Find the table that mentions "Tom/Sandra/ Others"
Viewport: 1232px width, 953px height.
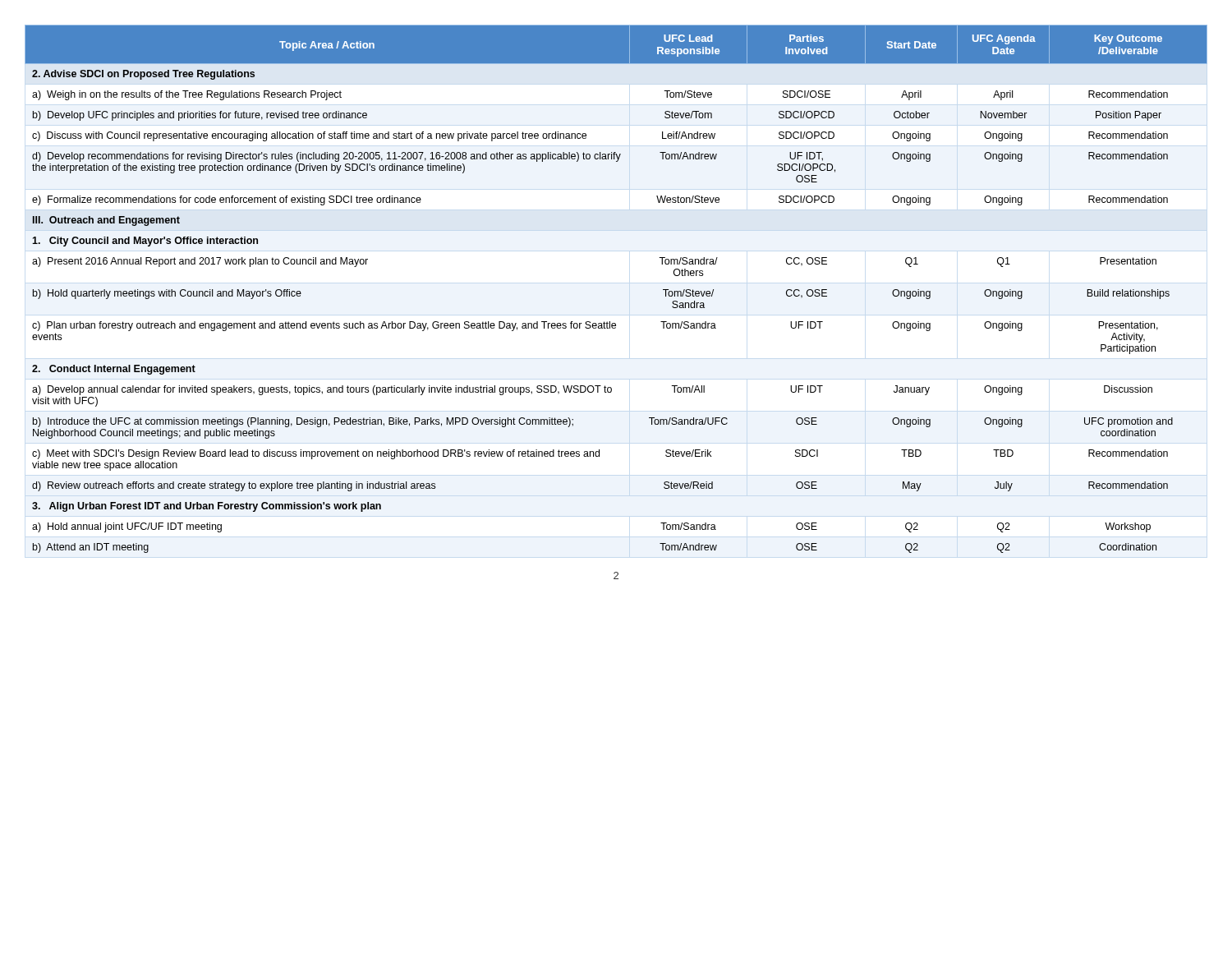click(616, 291)
